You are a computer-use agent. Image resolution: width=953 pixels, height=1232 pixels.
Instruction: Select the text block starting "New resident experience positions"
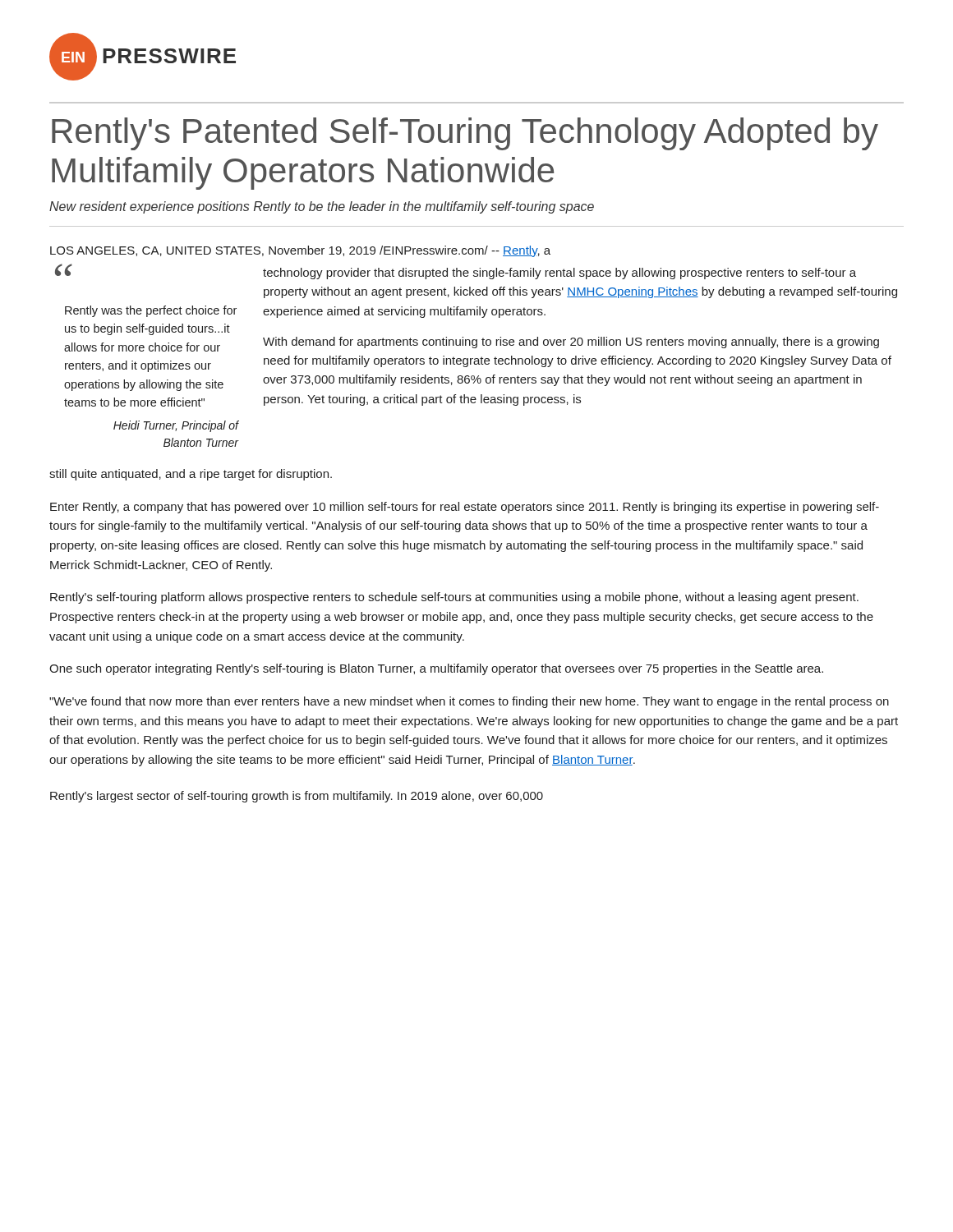coord(322,206)
